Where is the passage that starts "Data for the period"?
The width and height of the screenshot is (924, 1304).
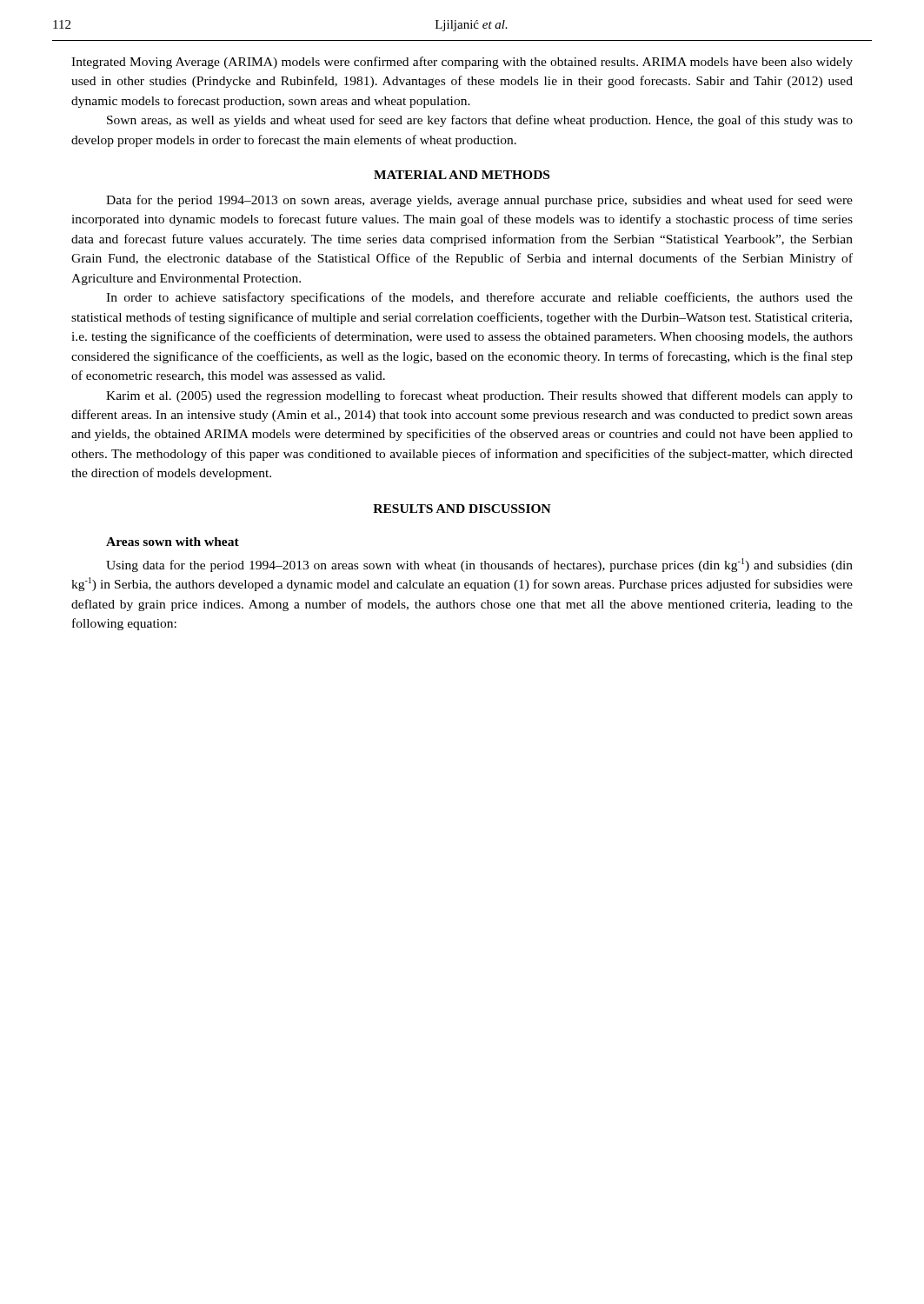click(x=462, y=337)
